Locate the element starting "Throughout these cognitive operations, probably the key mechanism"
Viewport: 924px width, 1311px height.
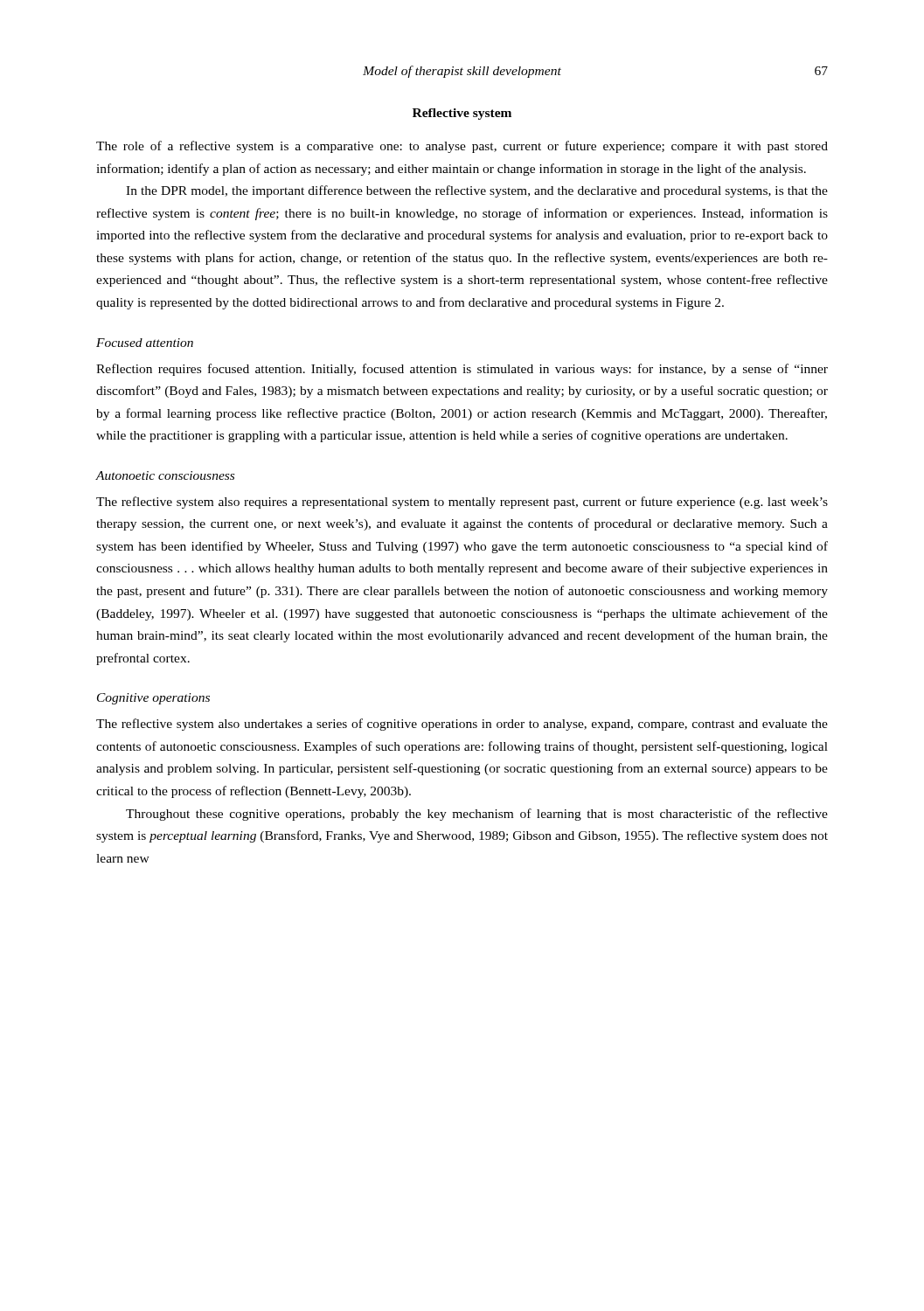pyautogui.click(x=462, y=835)
